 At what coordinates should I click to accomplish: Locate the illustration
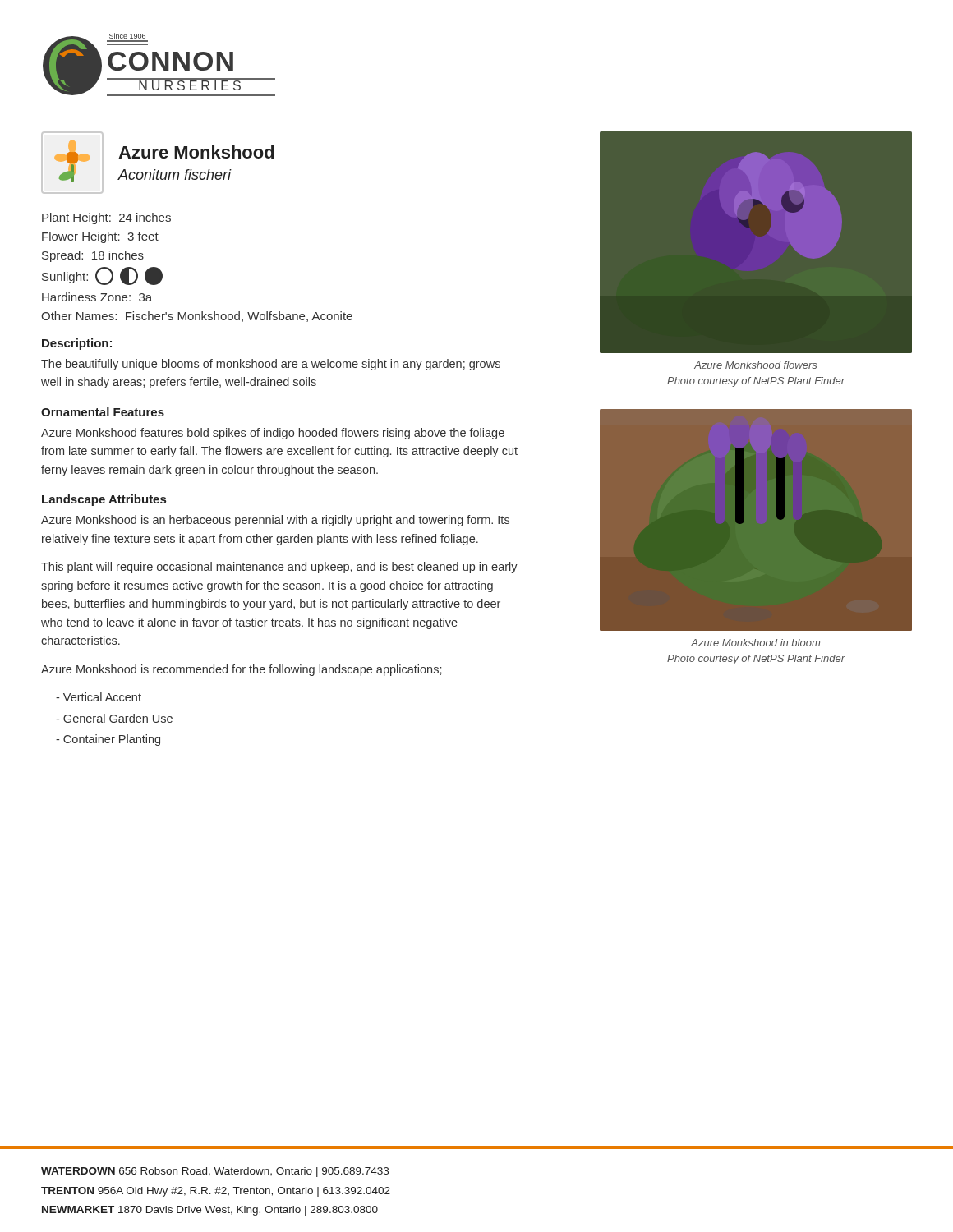click(72, 163)
